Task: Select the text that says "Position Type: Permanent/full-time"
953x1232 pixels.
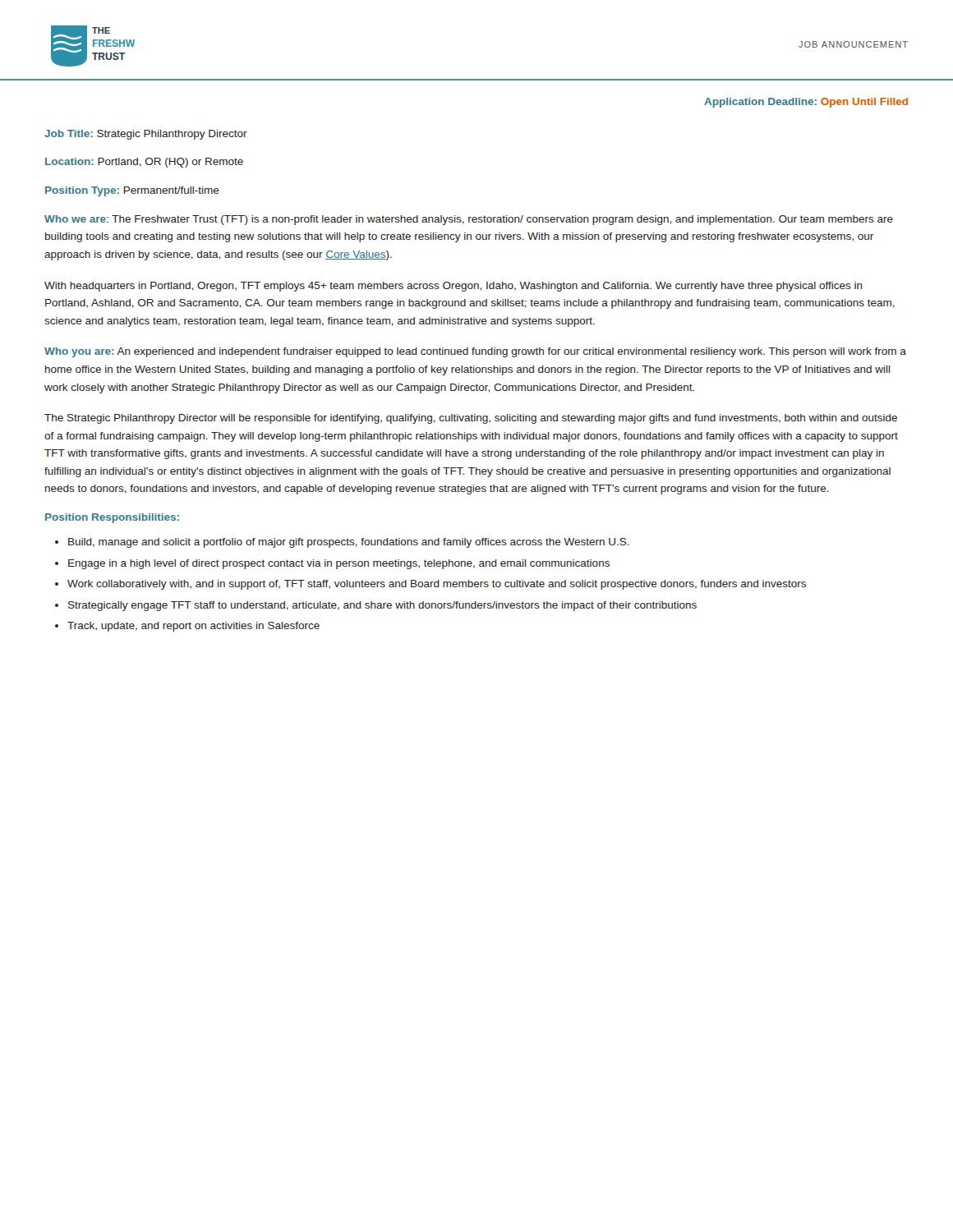Action: [x=132, y=190]
